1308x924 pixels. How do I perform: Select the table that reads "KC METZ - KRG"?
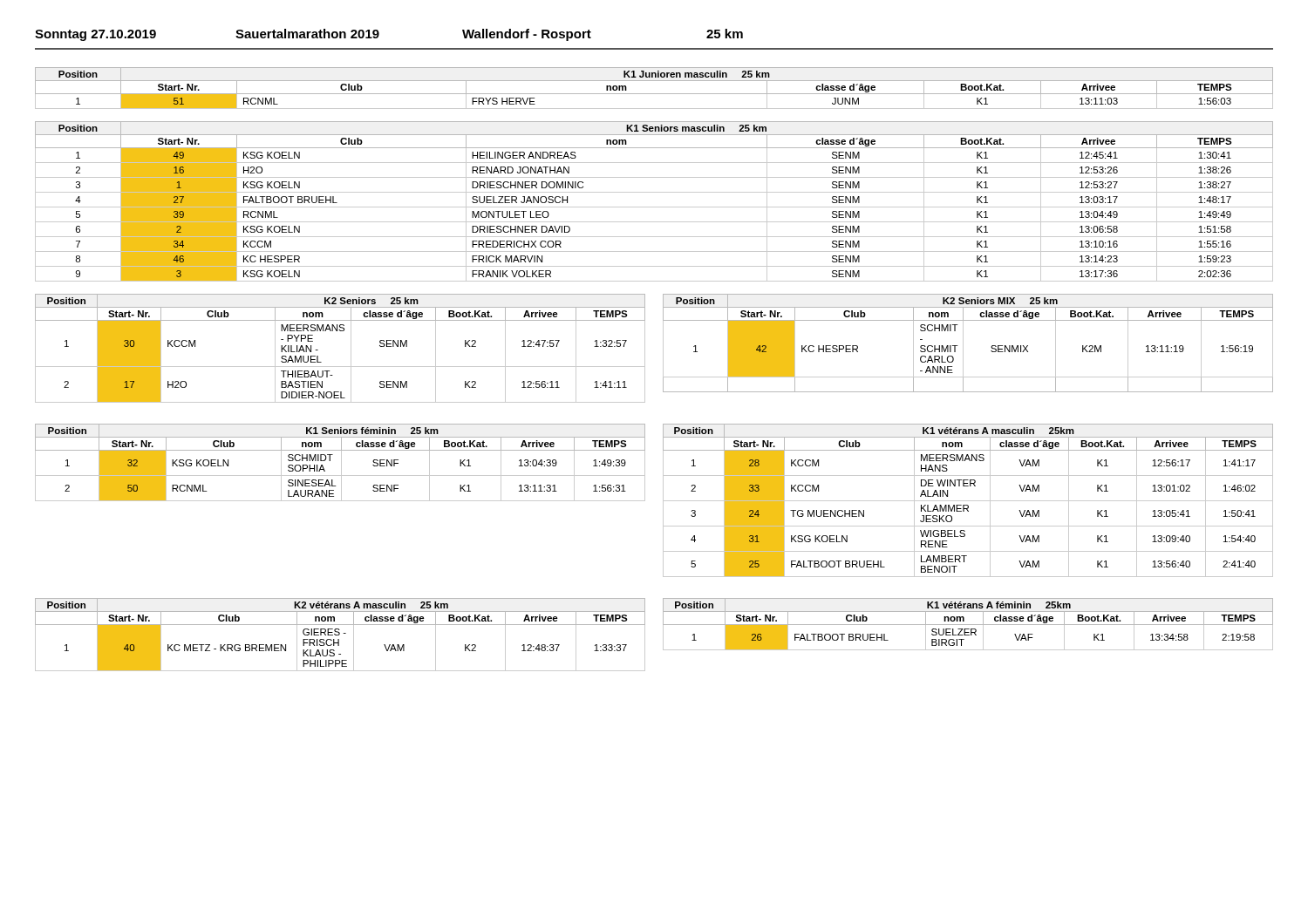(x=340, y=641)
